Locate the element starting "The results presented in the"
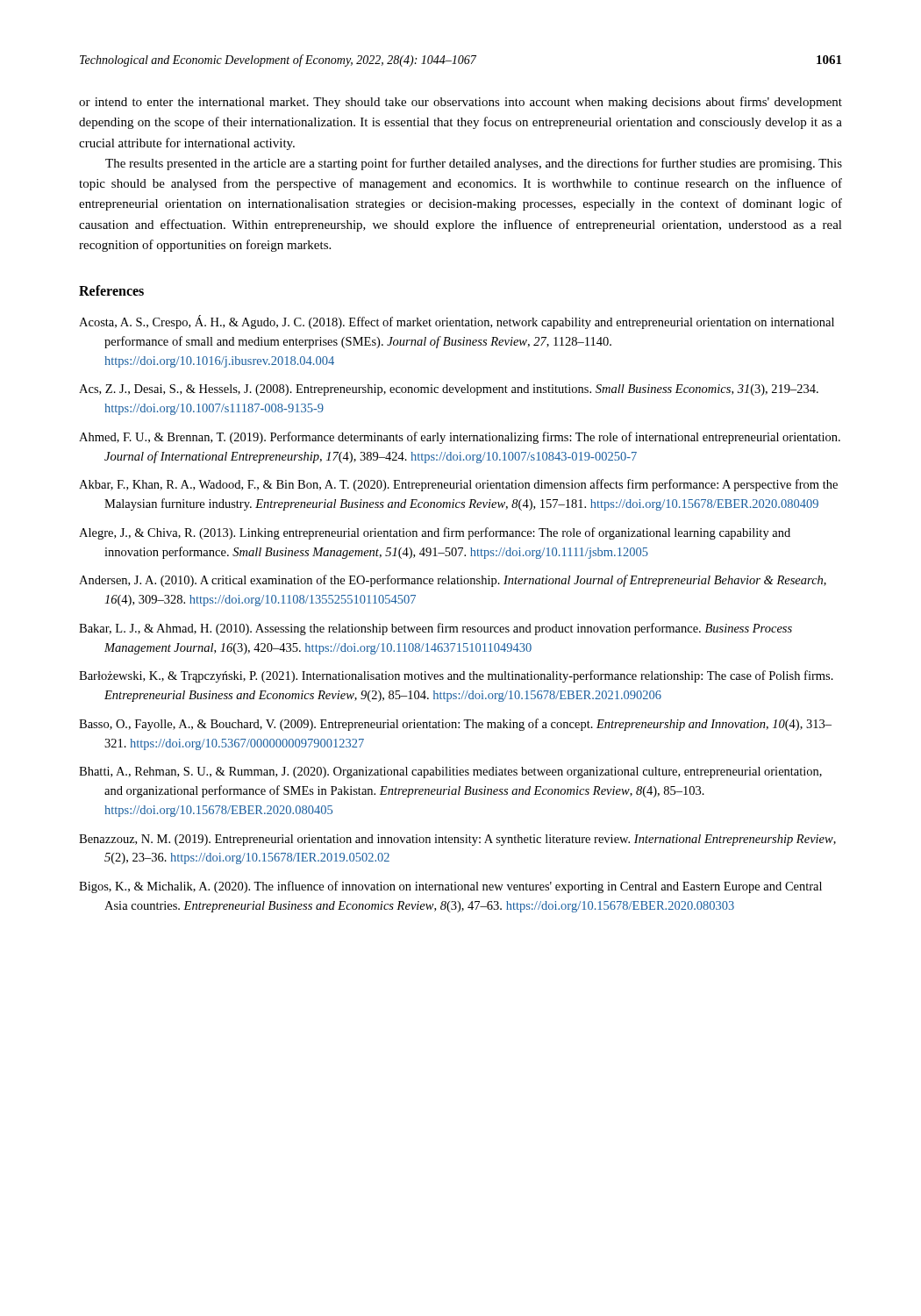Image resolution: width=921 pixels, height=1316 pixels. point(460,204)
